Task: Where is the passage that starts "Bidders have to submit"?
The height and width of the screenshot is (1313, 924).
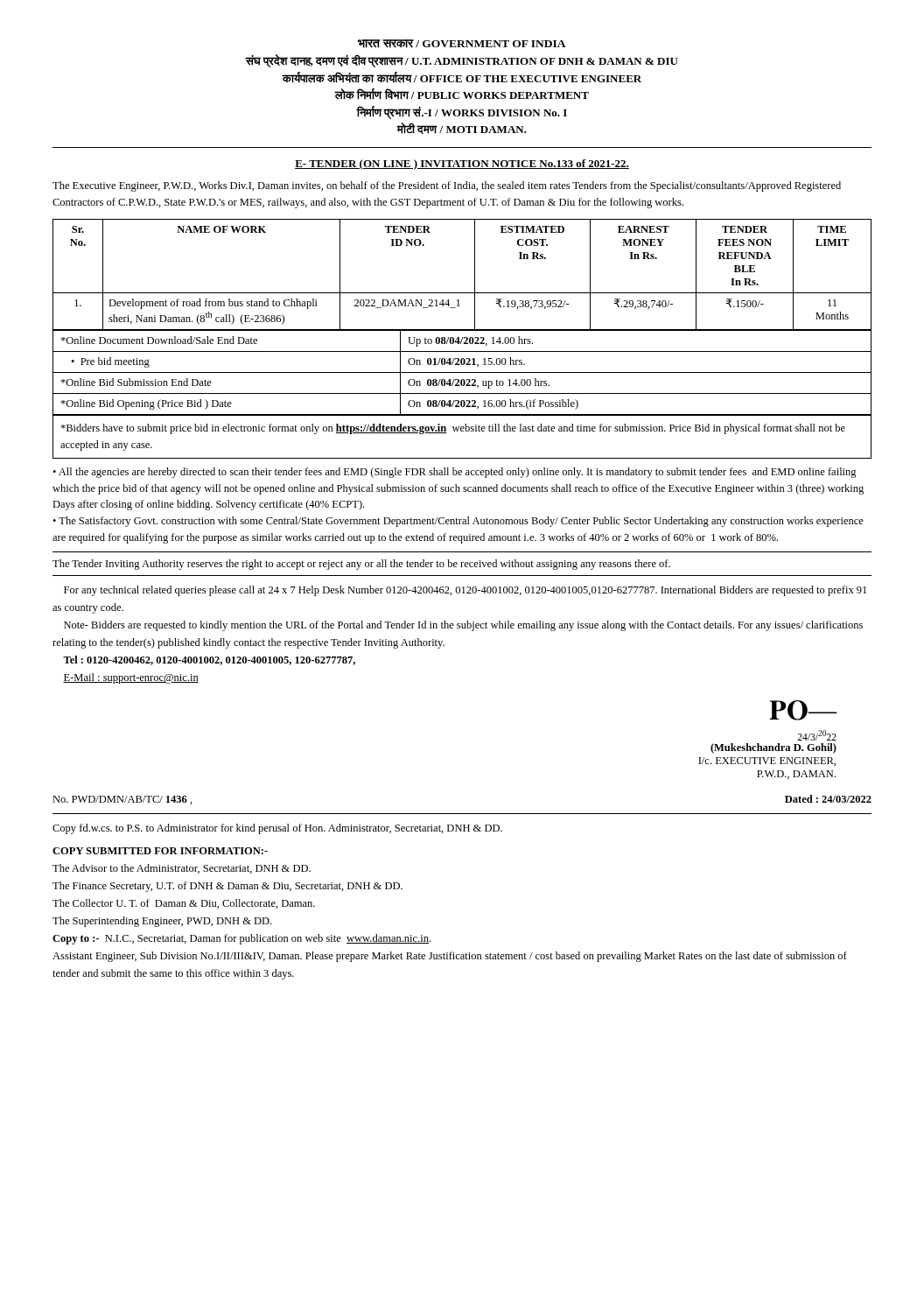Action: click(x=453, y=437)
